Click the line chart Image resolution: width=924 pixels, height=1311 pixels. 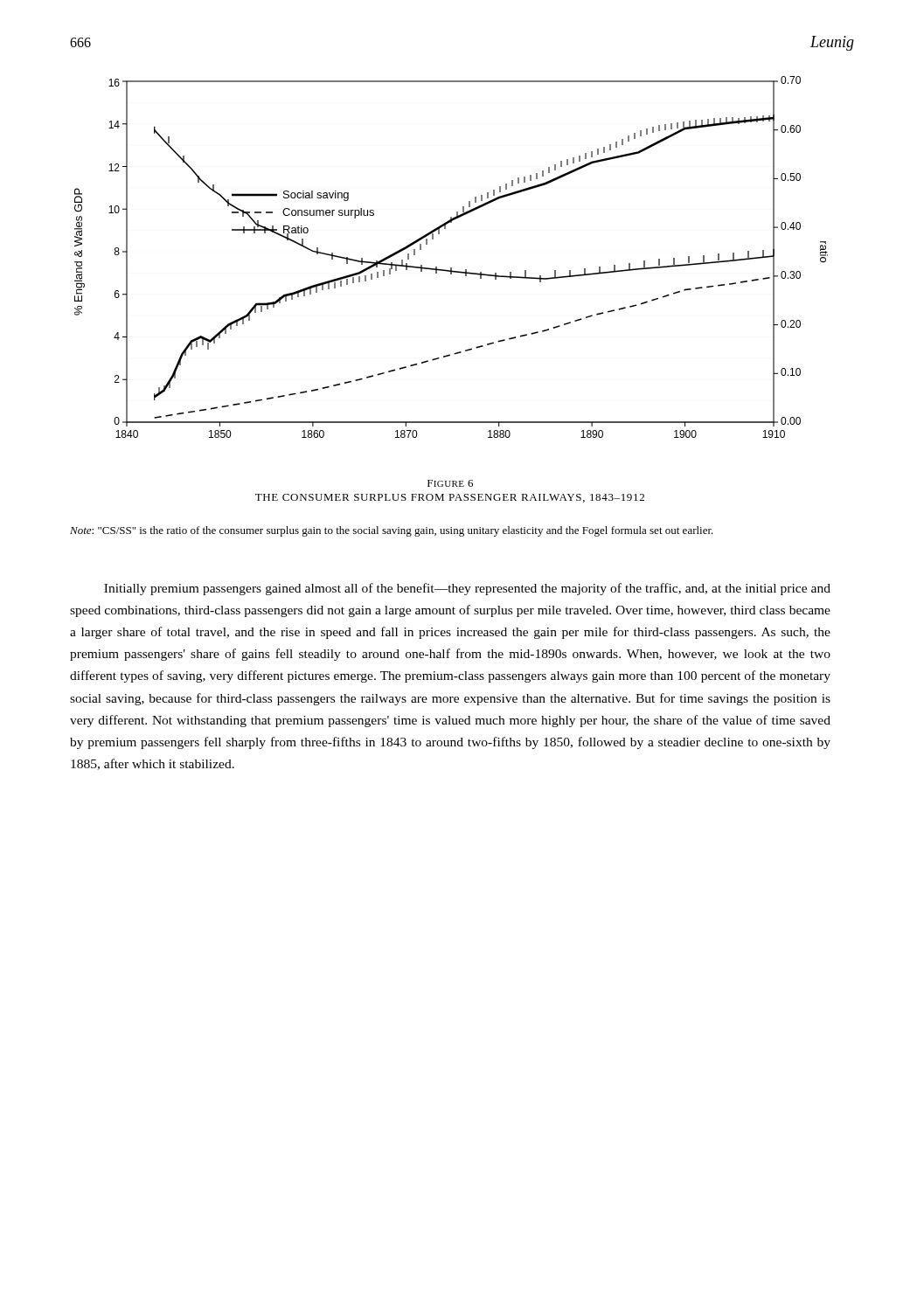click(450, 268)
